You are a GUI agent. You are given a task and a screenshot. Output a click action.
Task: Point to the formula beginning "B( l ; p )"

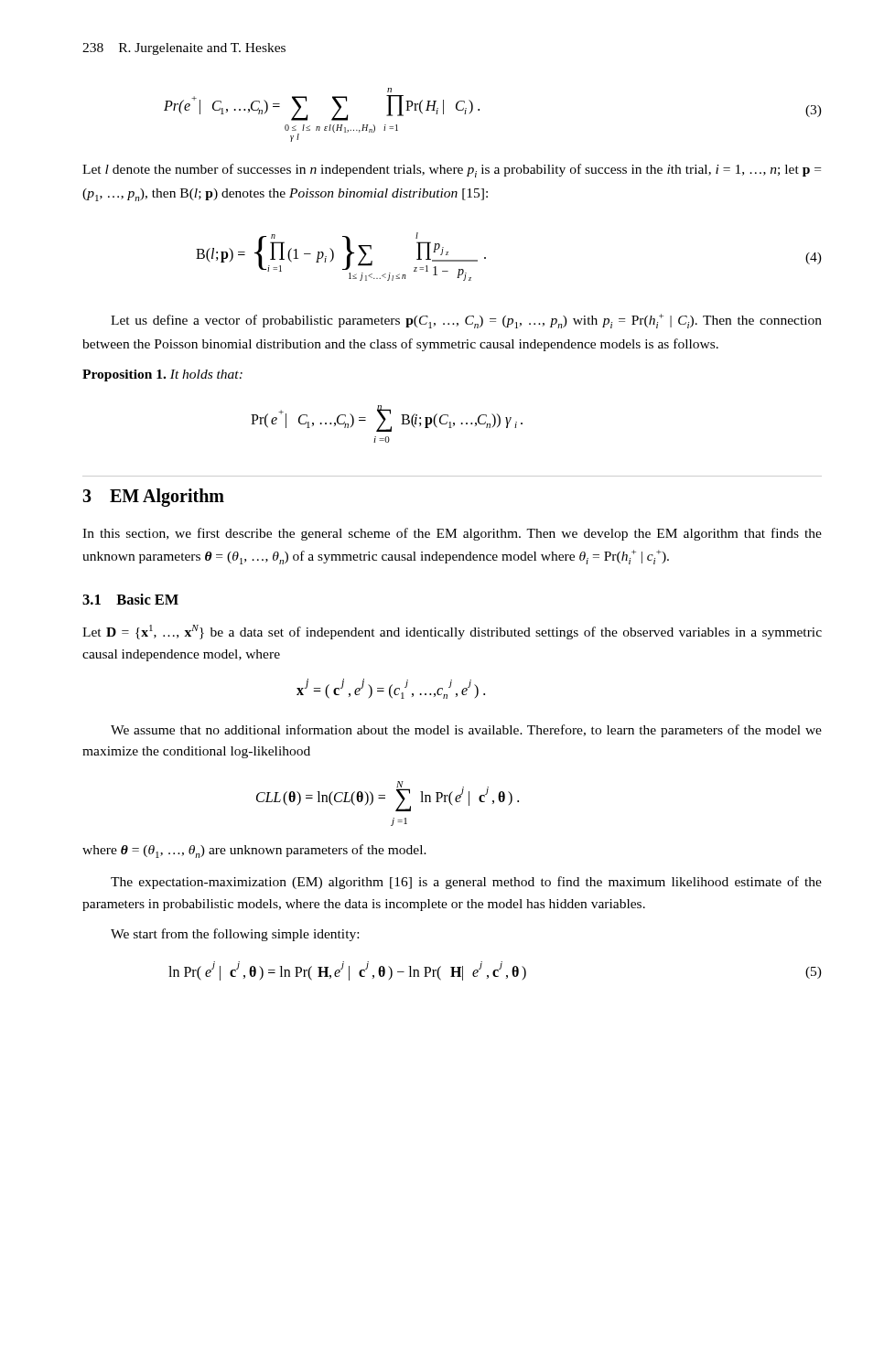[509, 257]
